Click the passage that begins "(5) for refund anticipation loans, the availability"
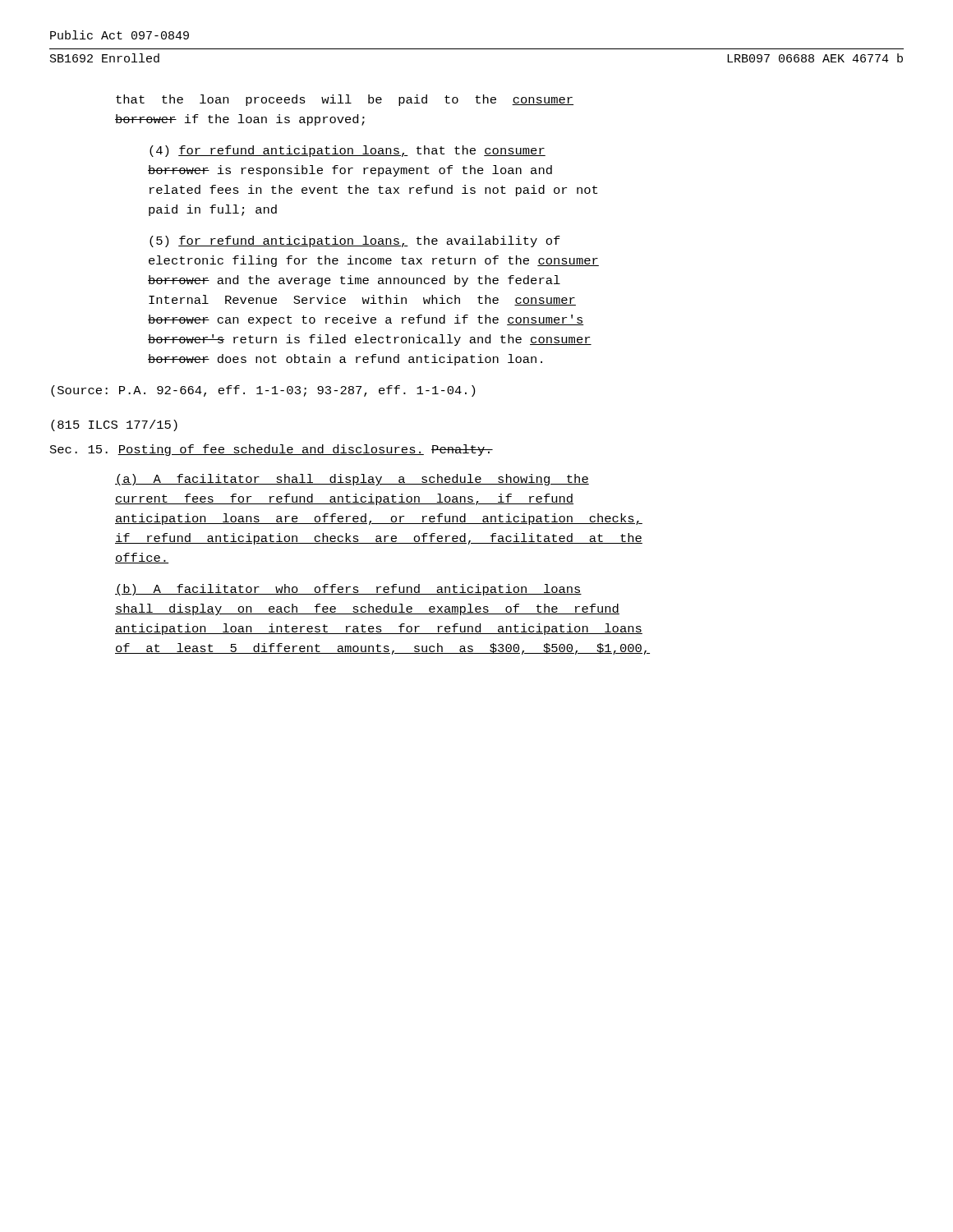 373,301
